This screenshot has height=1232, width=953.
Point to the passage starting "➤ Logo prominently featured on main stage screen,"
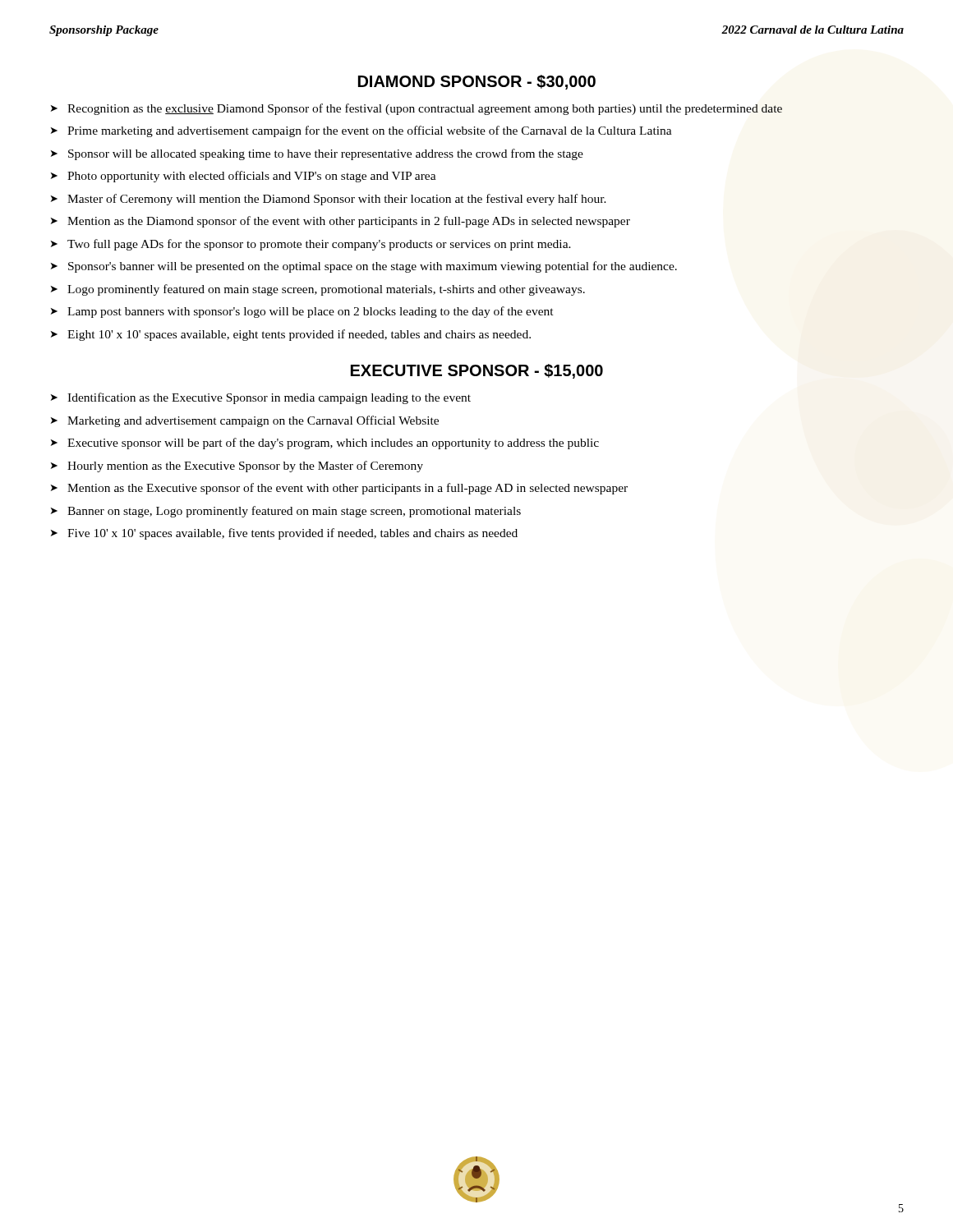pyautogui.click(x=476, y=289)
